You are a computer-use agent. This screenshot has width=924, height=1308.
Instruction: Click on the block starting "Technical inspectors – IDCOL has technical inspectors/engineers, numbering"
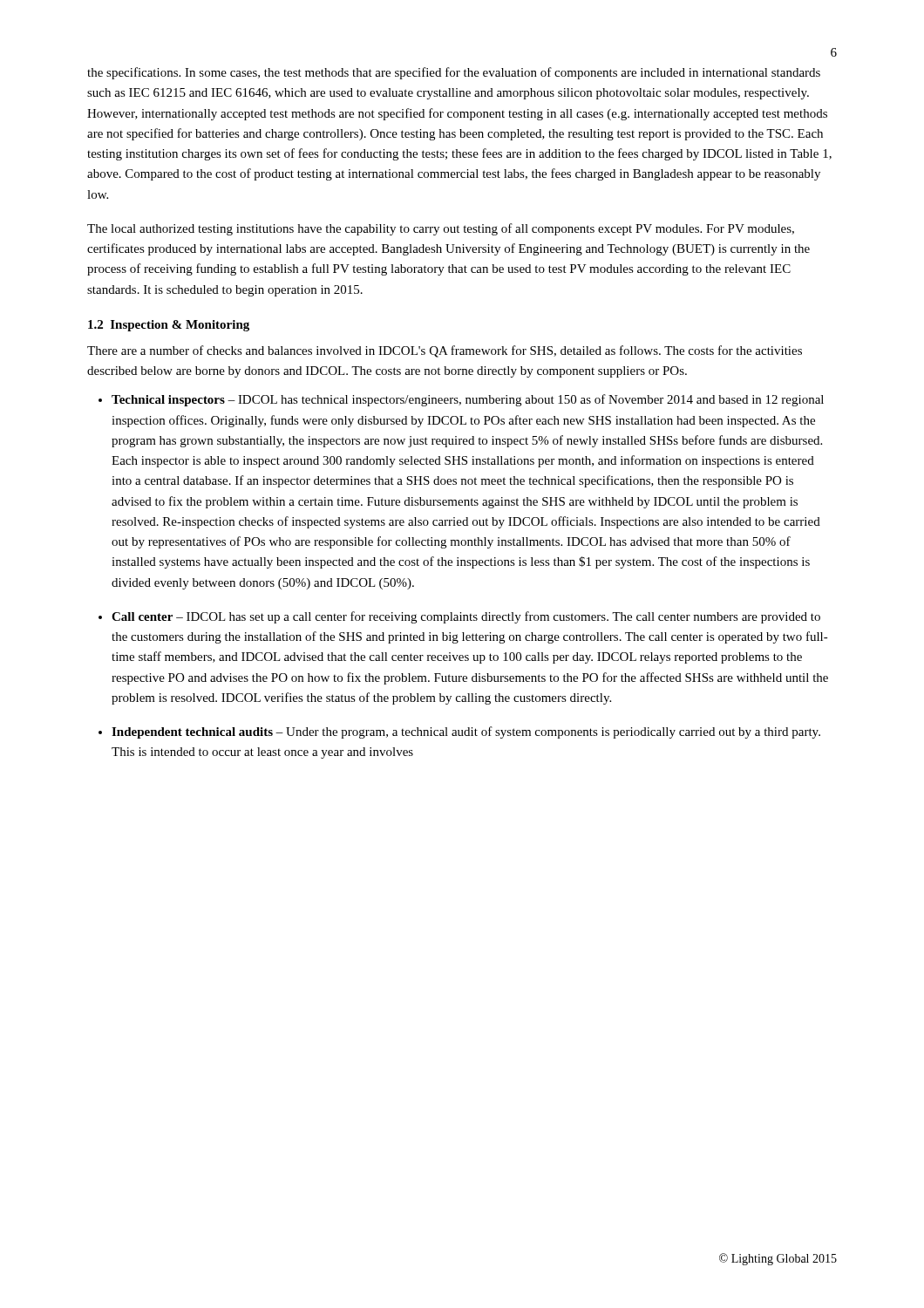click(x=468, y=491)
